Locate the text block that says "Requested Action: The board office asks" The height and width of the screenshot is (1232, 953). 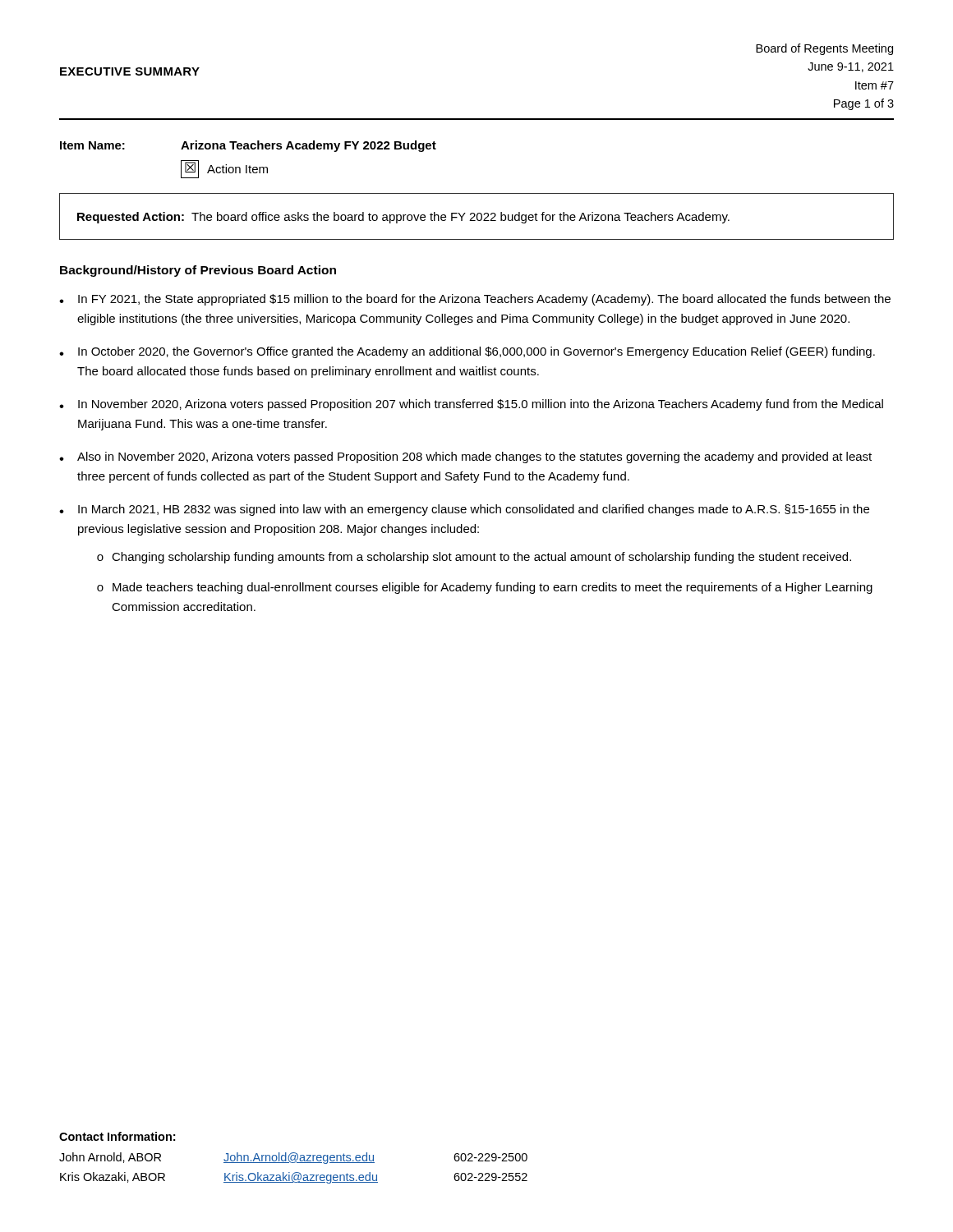pyautogui.click(x=403, y=216)
